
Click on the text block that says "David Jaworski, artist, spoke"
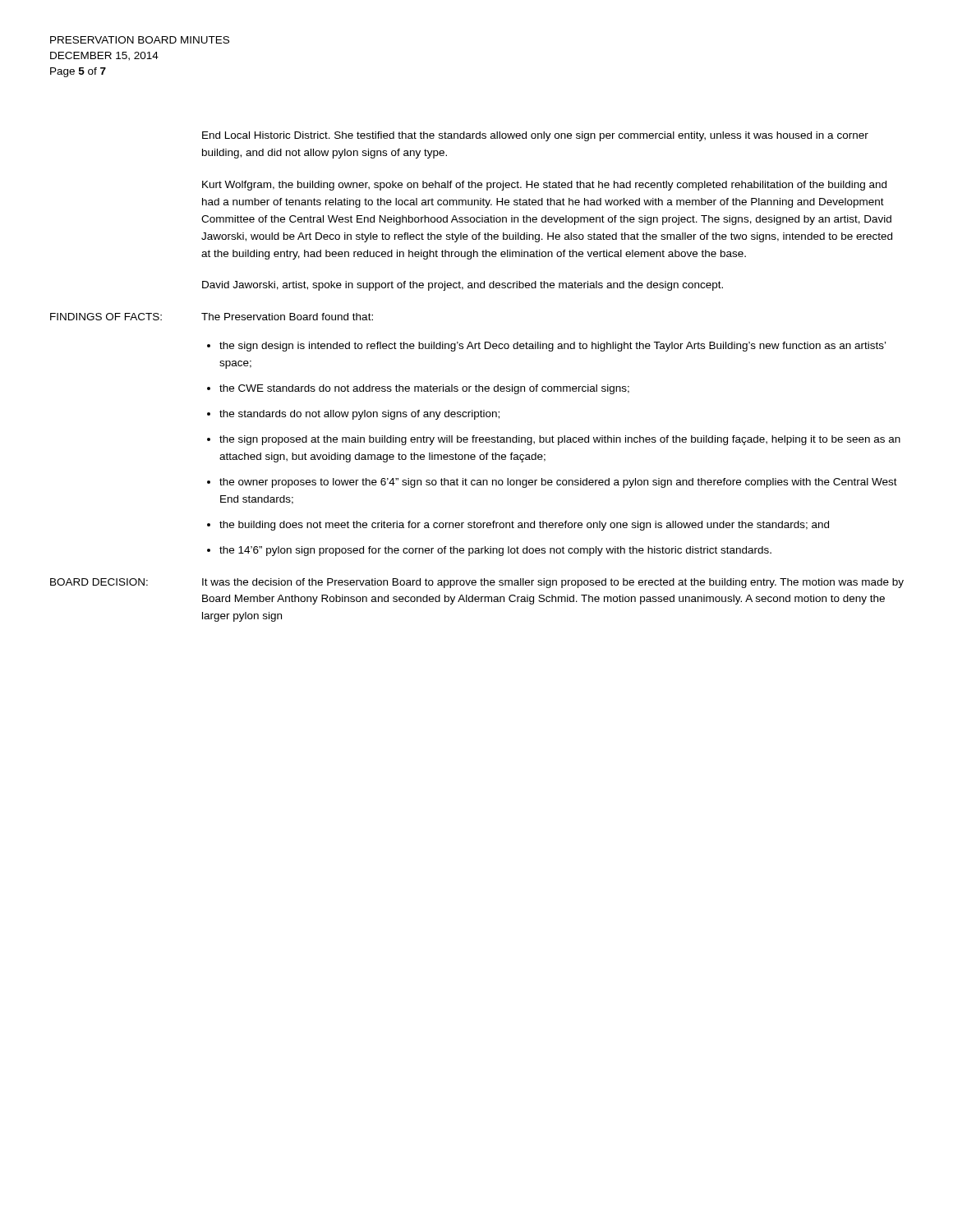(x=553, y=286)
